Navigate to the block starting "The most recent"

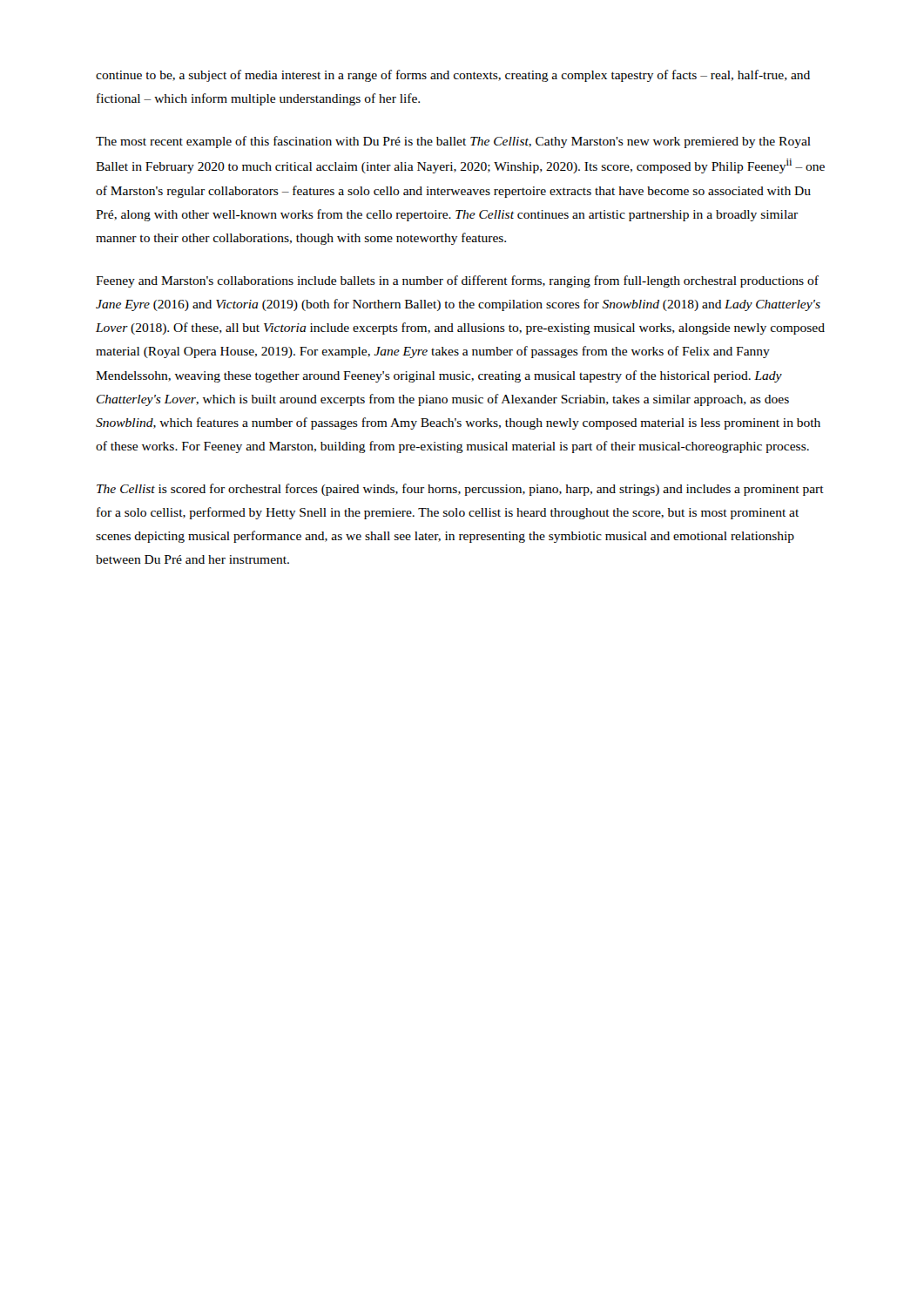462,189
